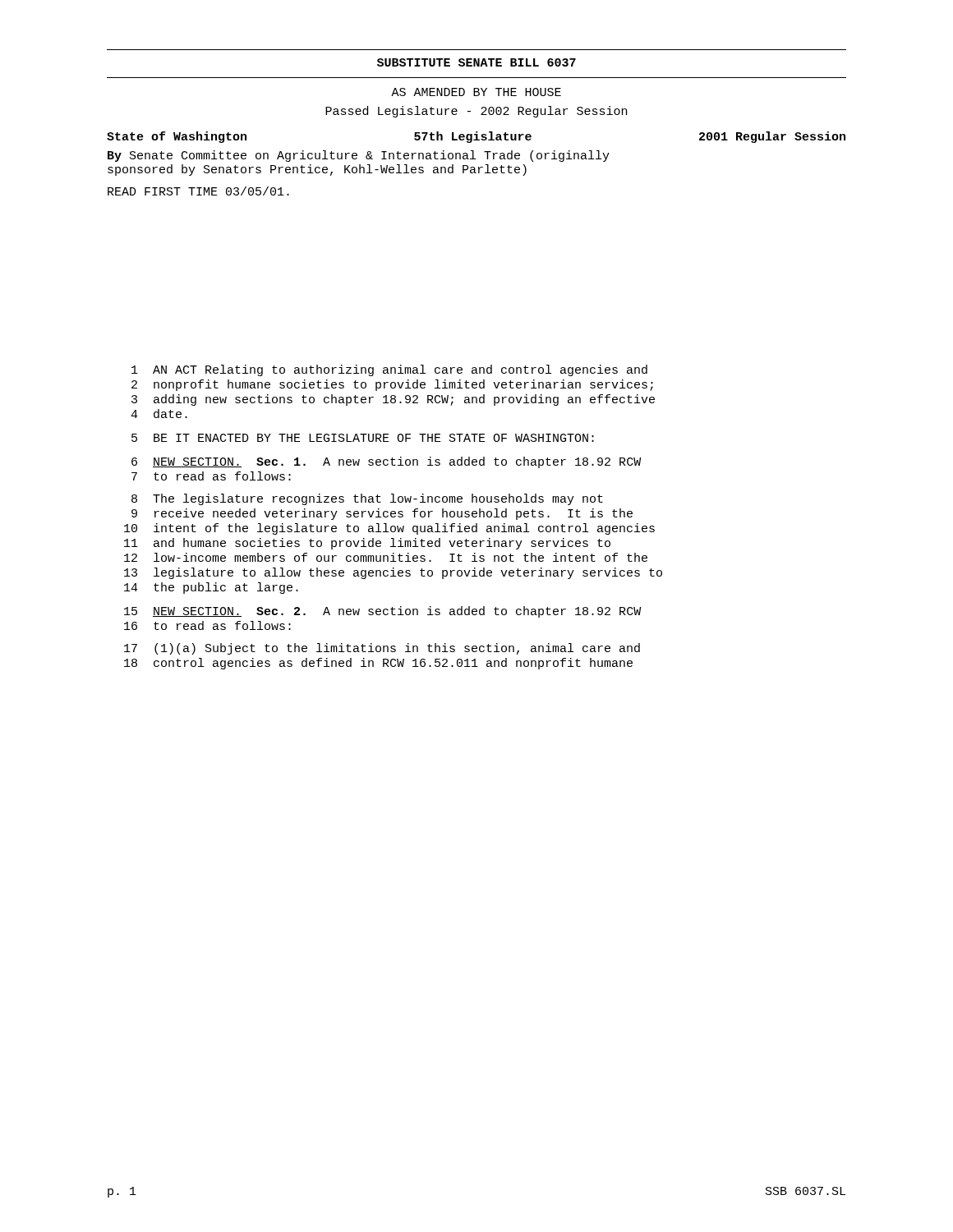
Task: Find the region starting "1 AN ACT Relating to authorizing"
Action: pyautogui.click(x=476, y=393)
